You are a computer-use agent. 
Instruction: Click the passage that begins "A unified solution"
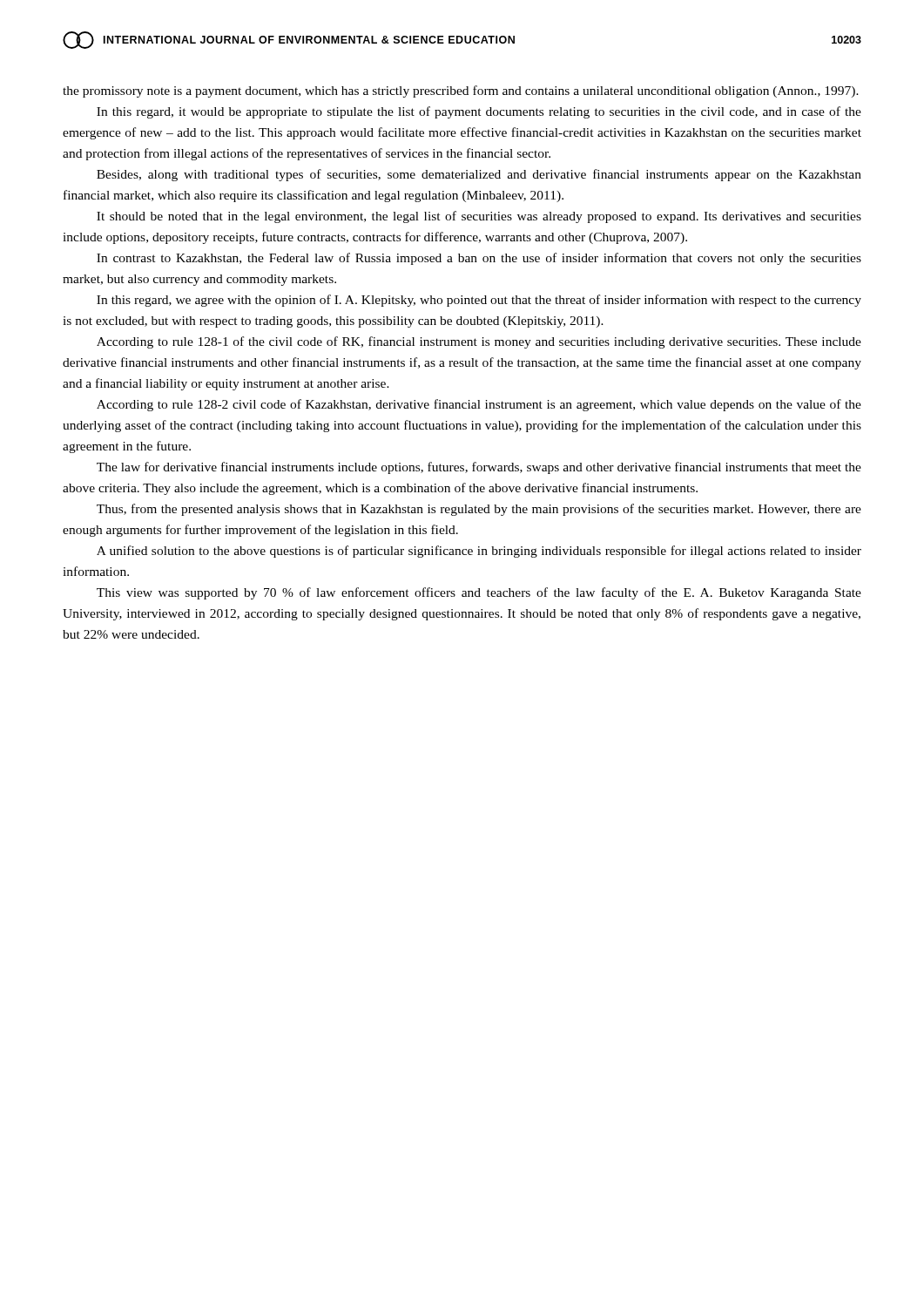(x=462, y=561)
